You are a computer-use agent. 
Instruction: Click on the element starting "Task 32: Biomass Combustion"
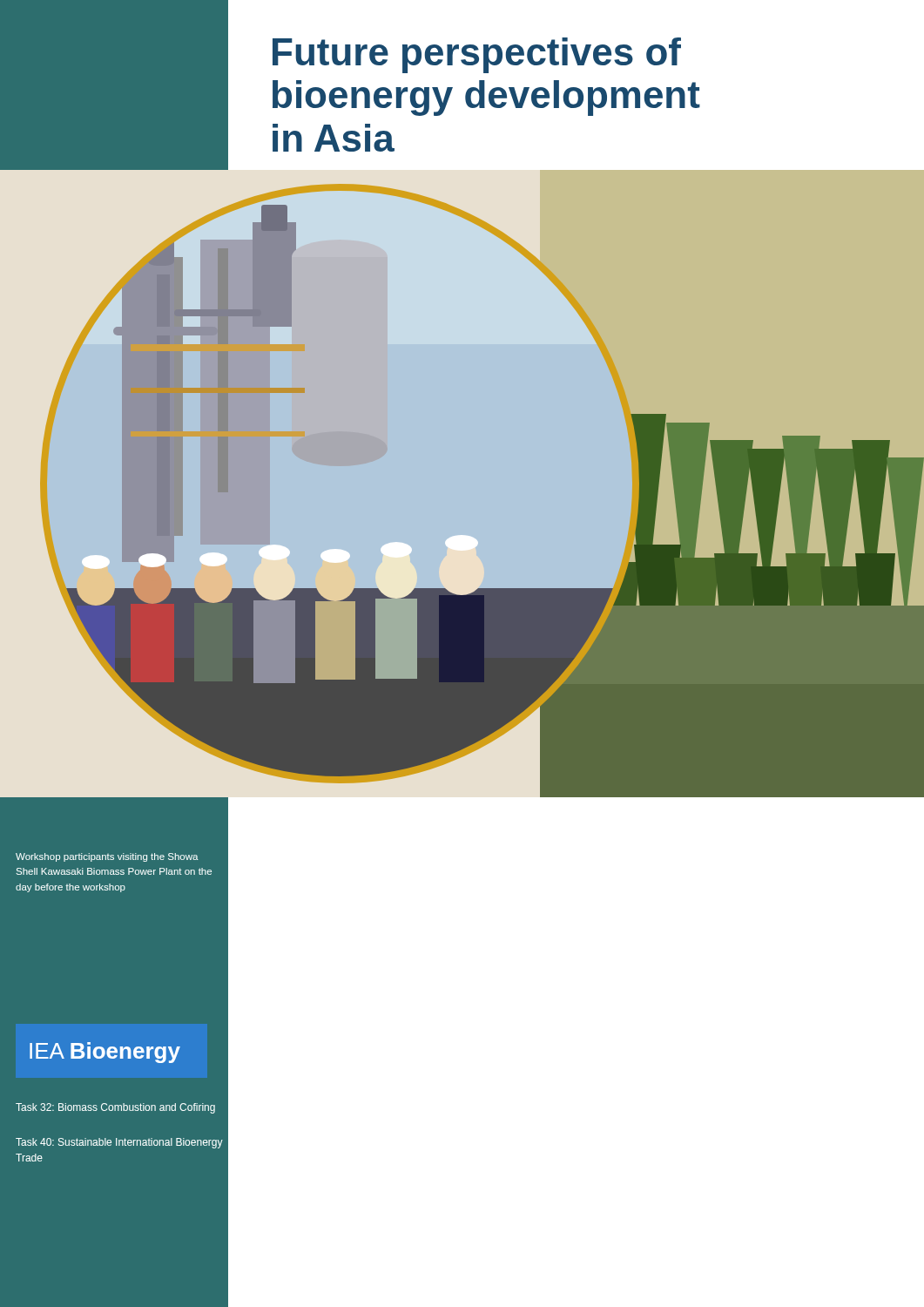[x=116, y=1107]
